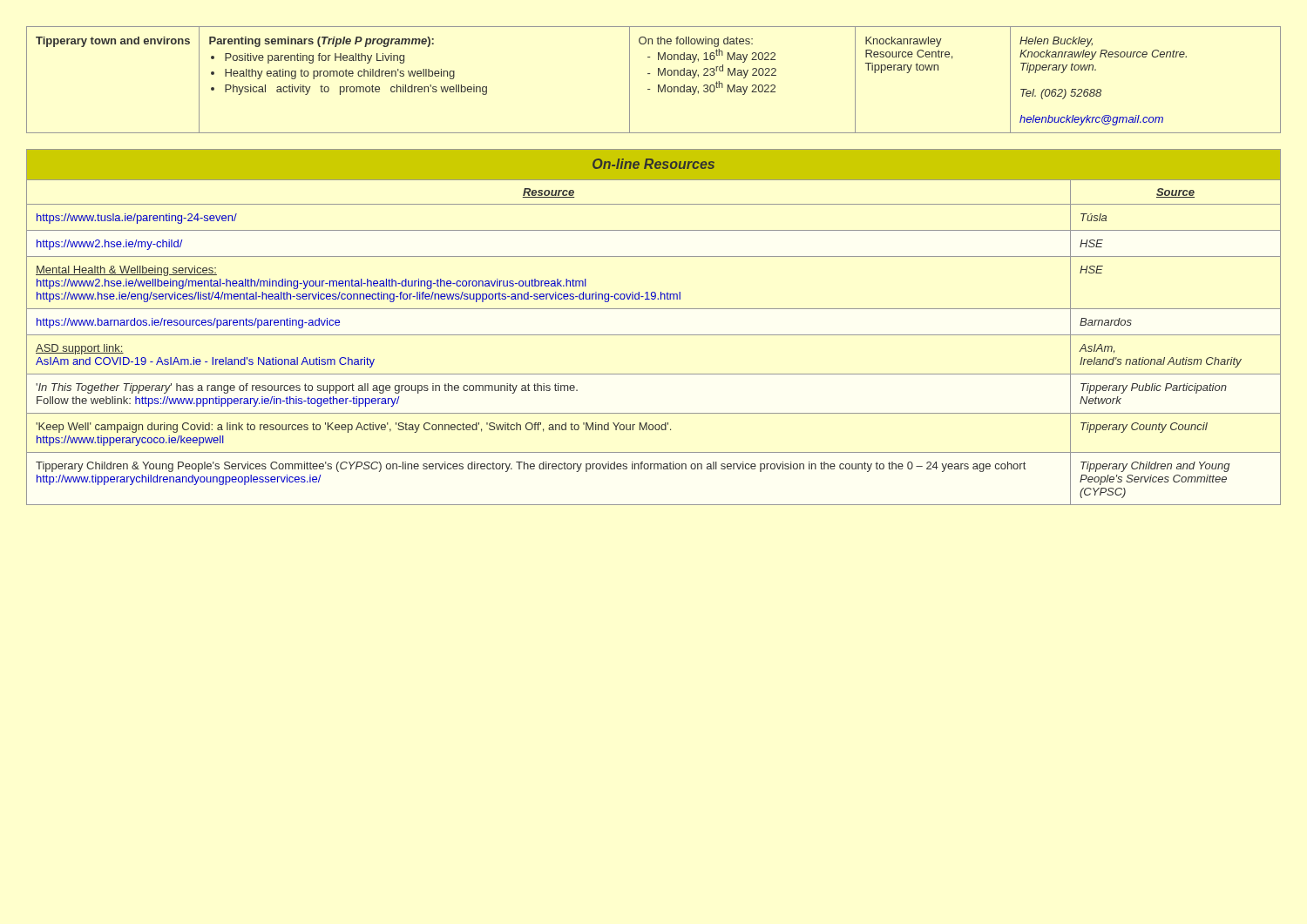Viewport: 1307px width, 924px height.
Task: Select the text starting "https://www.barnardos.ie/resources/parents/parenting-advice Barnardos"
Action: 654,322
